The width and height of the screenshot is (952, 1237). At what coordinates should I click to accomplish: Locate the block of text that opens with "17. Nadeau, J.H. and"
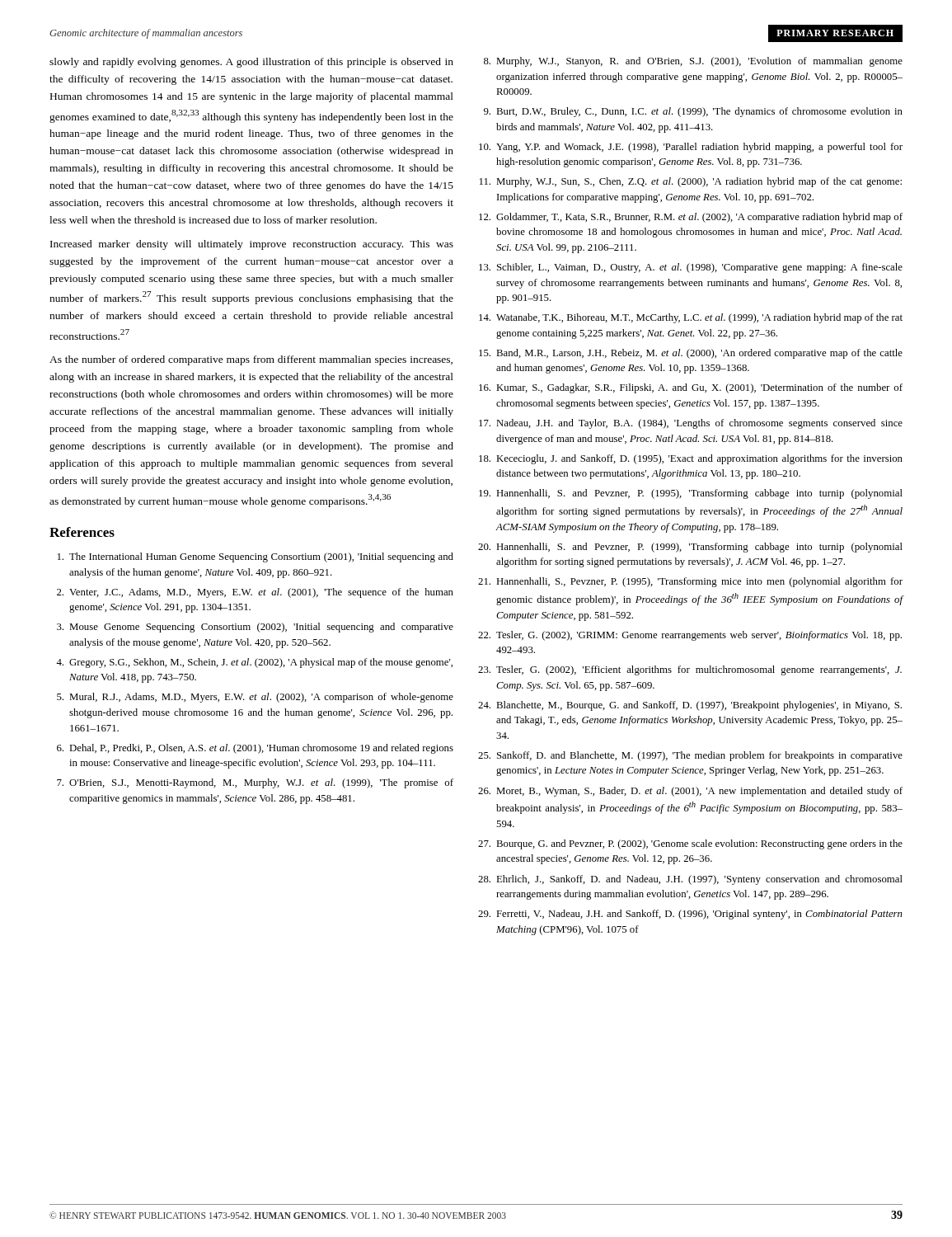click(x=689, y=431)
